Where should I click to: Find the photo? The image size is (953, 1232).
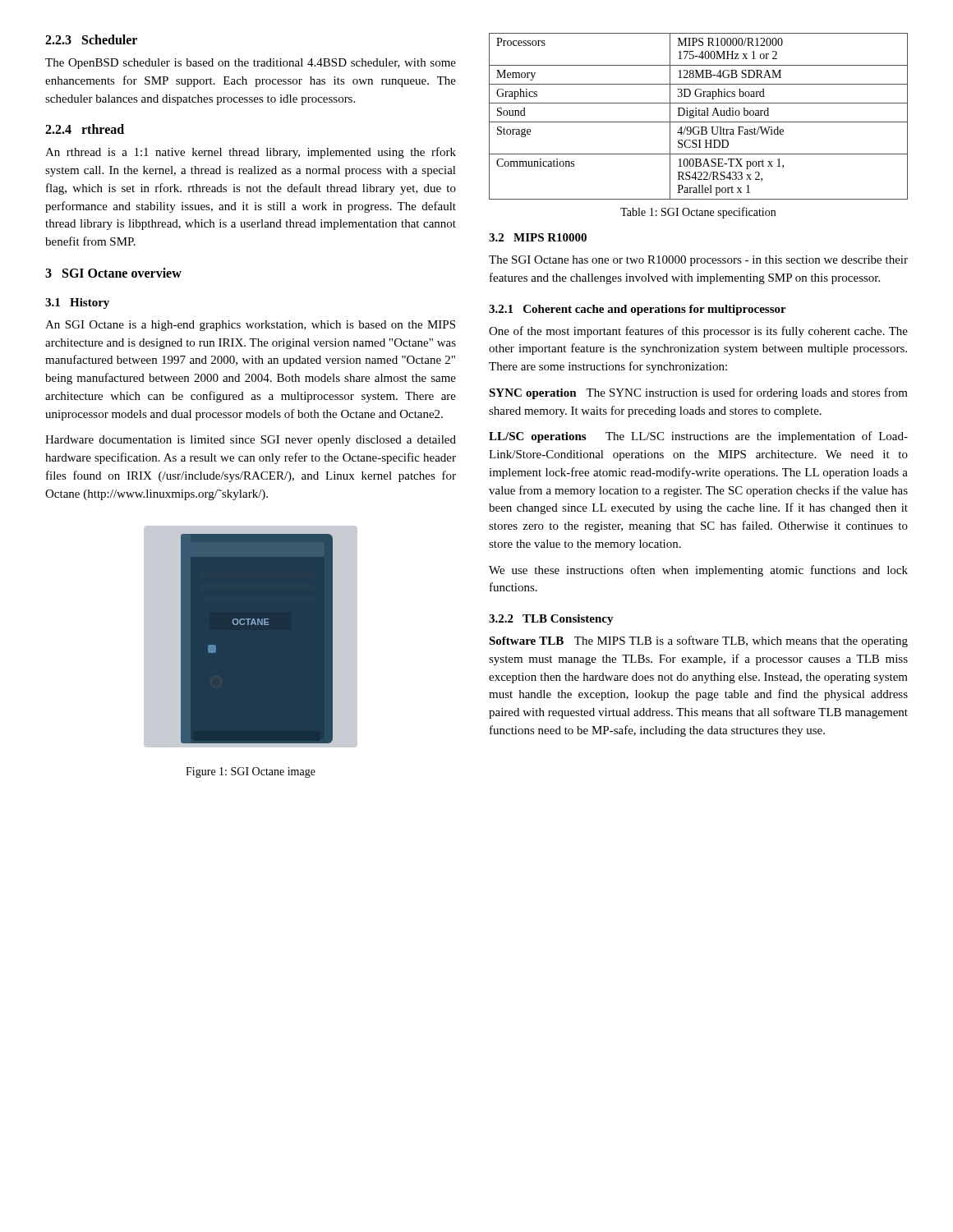point(251,638)
